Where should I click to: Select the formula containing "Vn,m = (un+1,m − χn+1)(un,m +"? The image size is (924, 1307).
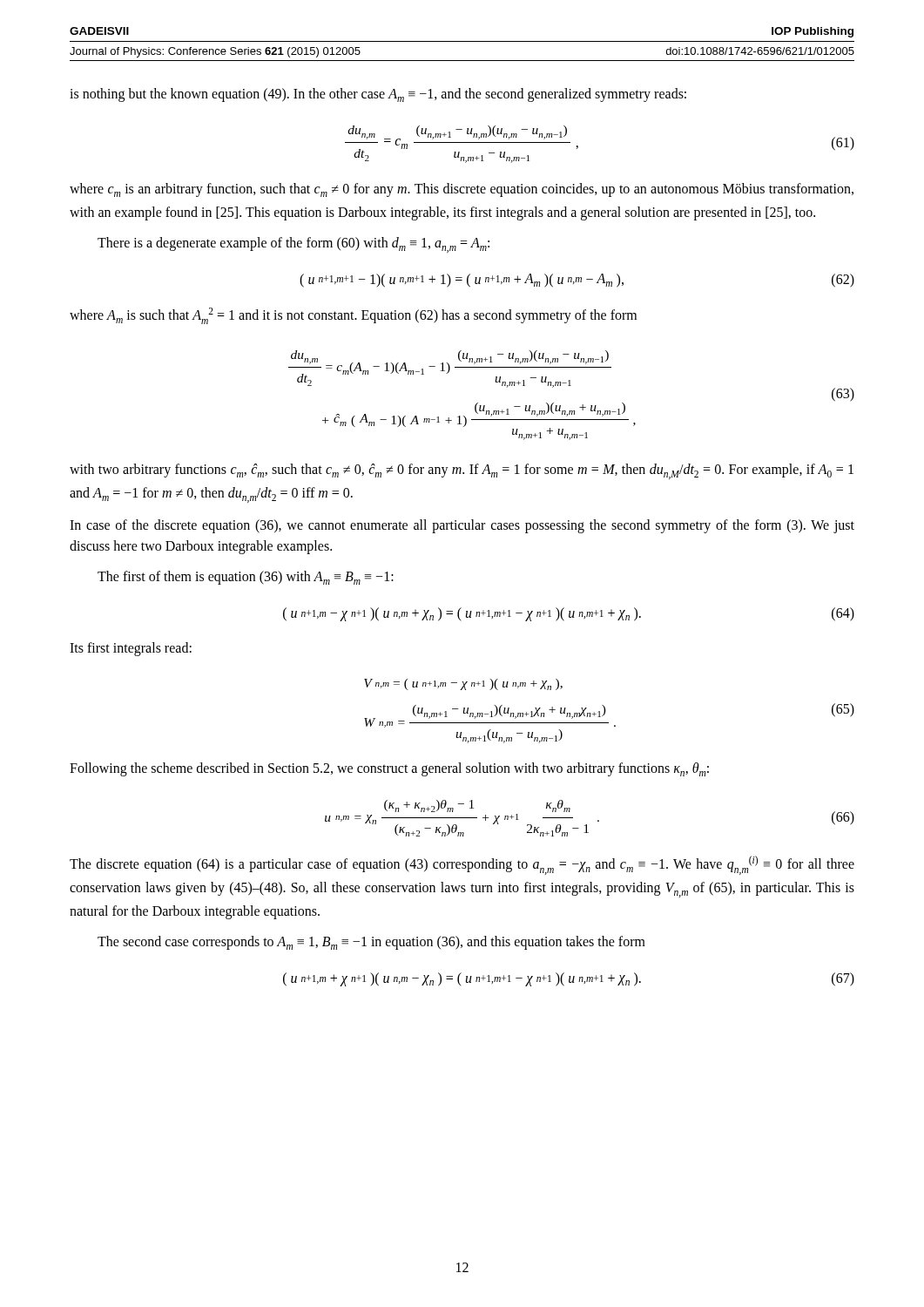[x=581, y=709]
